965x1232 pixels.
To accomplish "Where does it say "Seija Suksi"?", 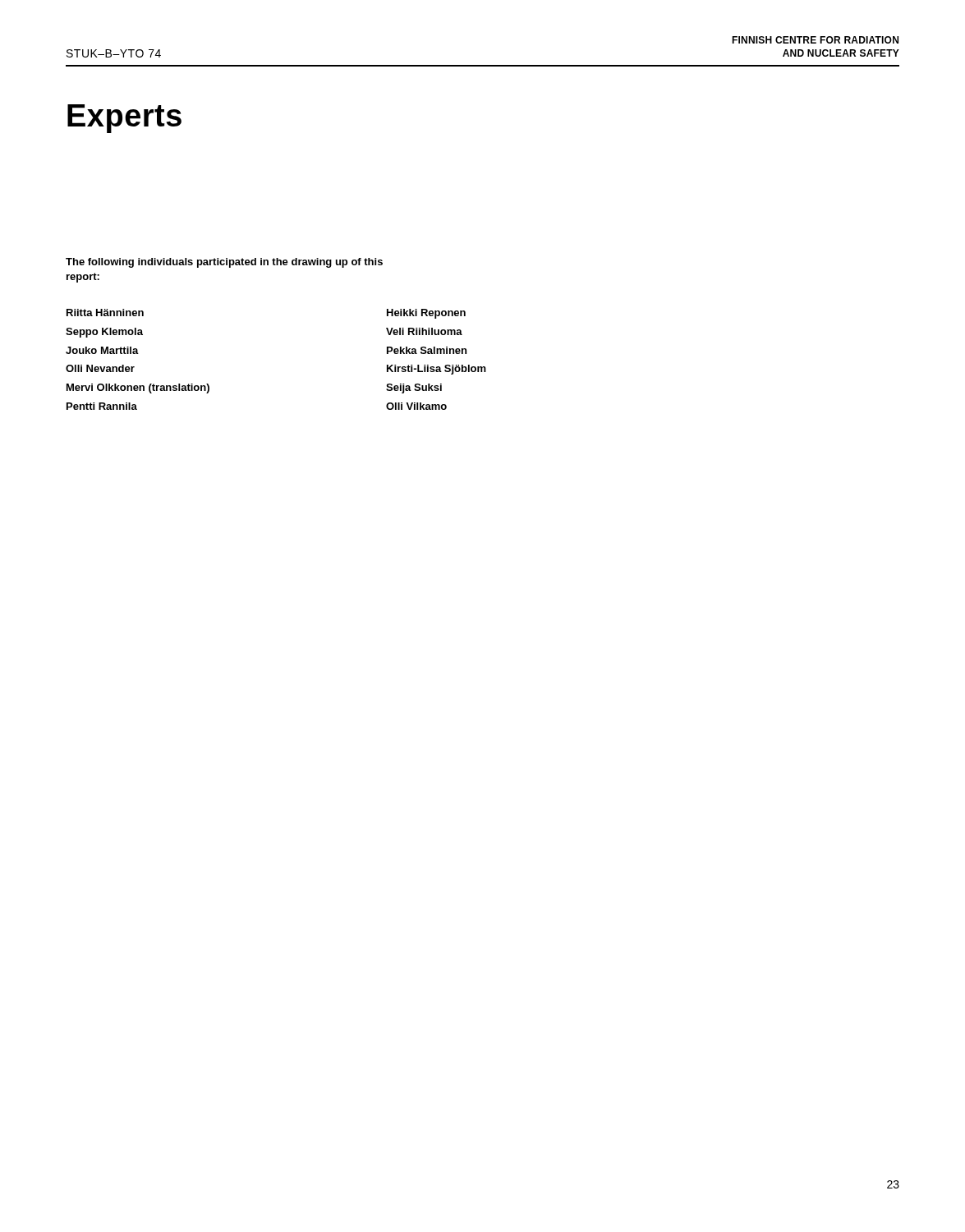I will coord(414,387).
